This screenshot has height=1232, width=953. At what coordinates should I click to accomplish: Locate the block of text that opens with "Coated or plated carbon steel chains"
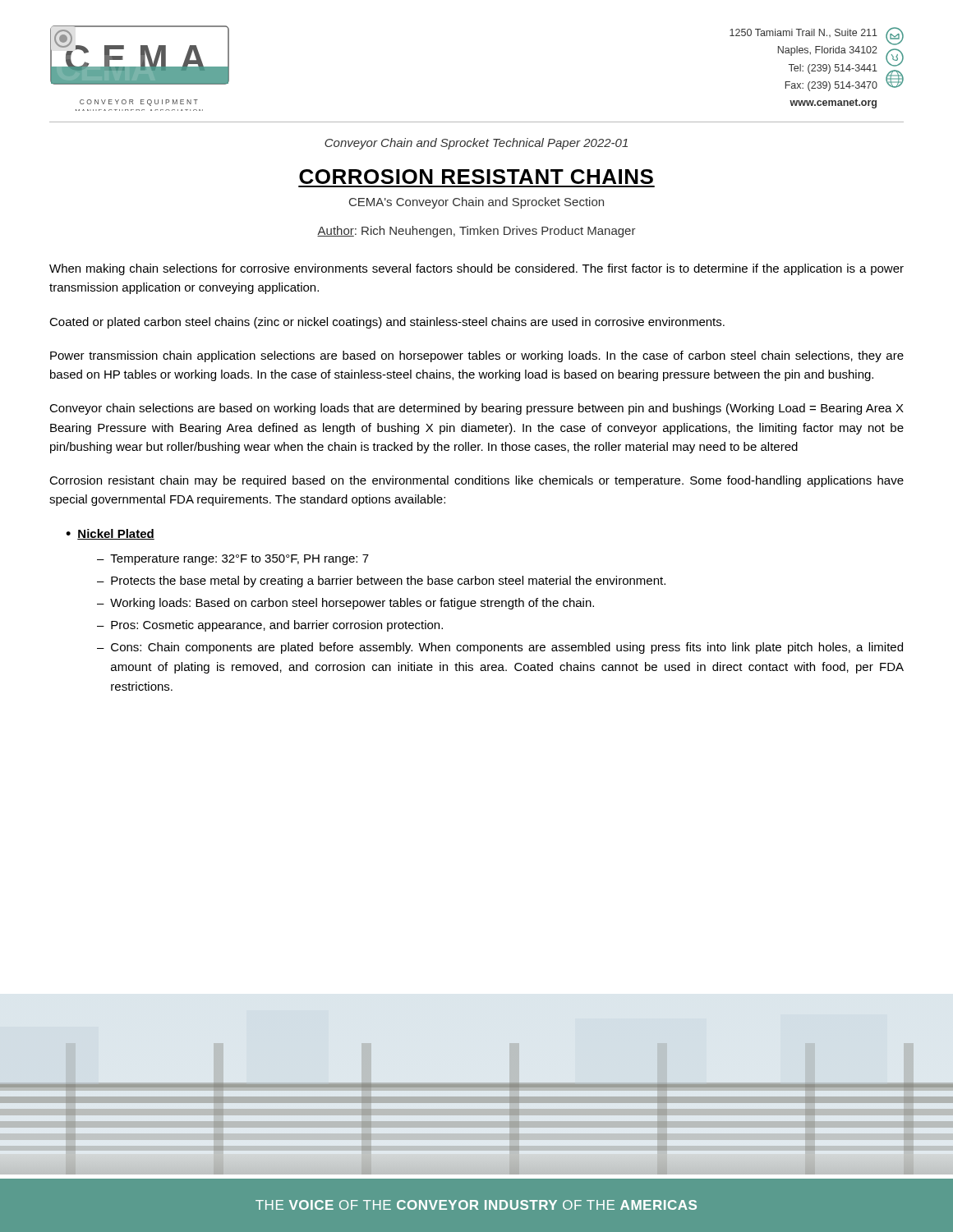[387, 321]
